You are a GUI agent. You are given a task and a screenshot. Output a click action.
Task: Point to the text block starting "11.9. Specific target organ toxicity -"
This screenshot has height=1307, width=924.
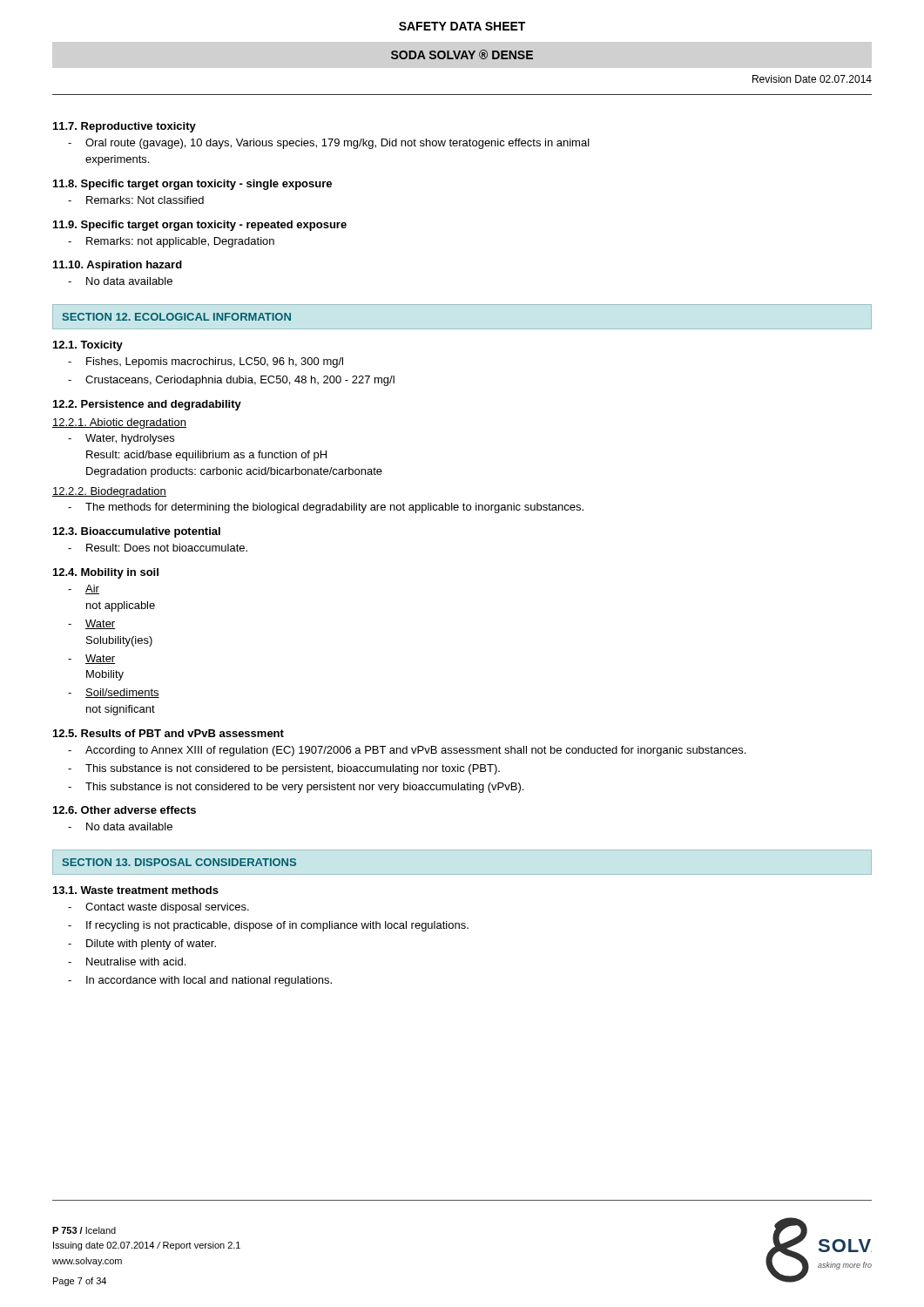pyautogui.click(x=199, y=224)
